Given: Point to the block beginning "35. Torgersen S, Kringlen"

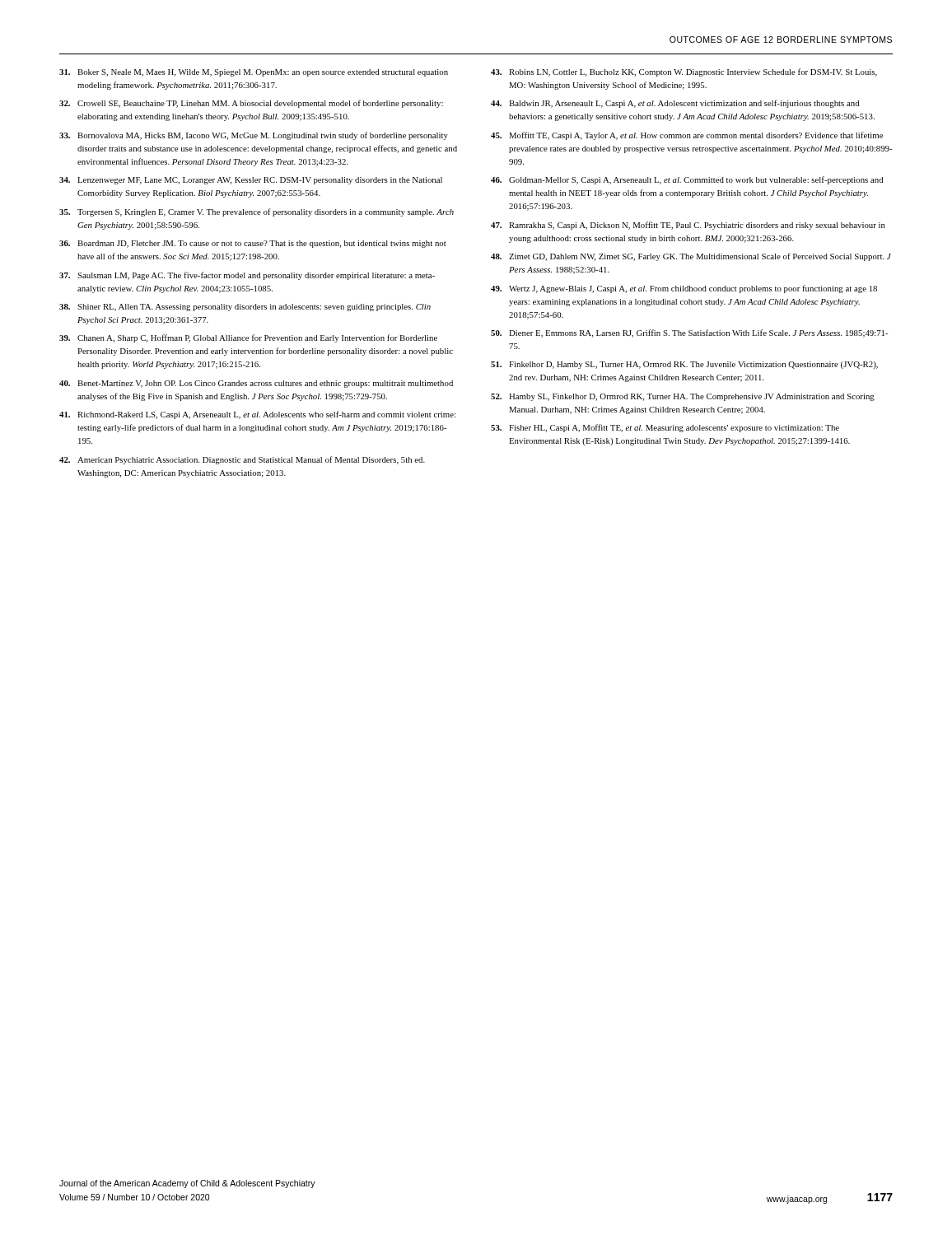Looking at the screenshot, I should coord(260,219).
